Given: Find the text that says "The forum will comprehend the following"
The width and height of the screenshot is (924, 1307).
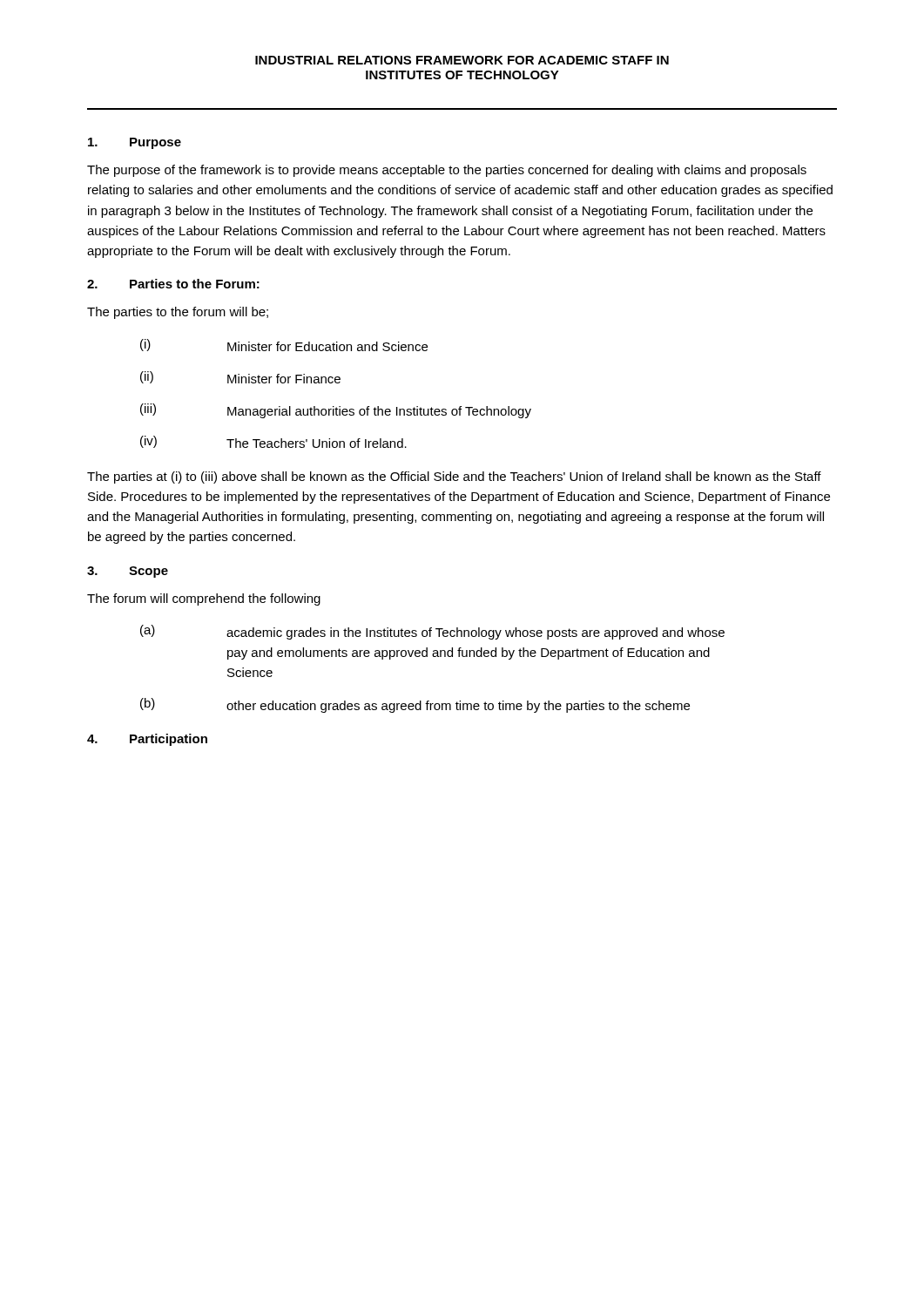Looking at the screenshot, I should click(x=204, y=598).
